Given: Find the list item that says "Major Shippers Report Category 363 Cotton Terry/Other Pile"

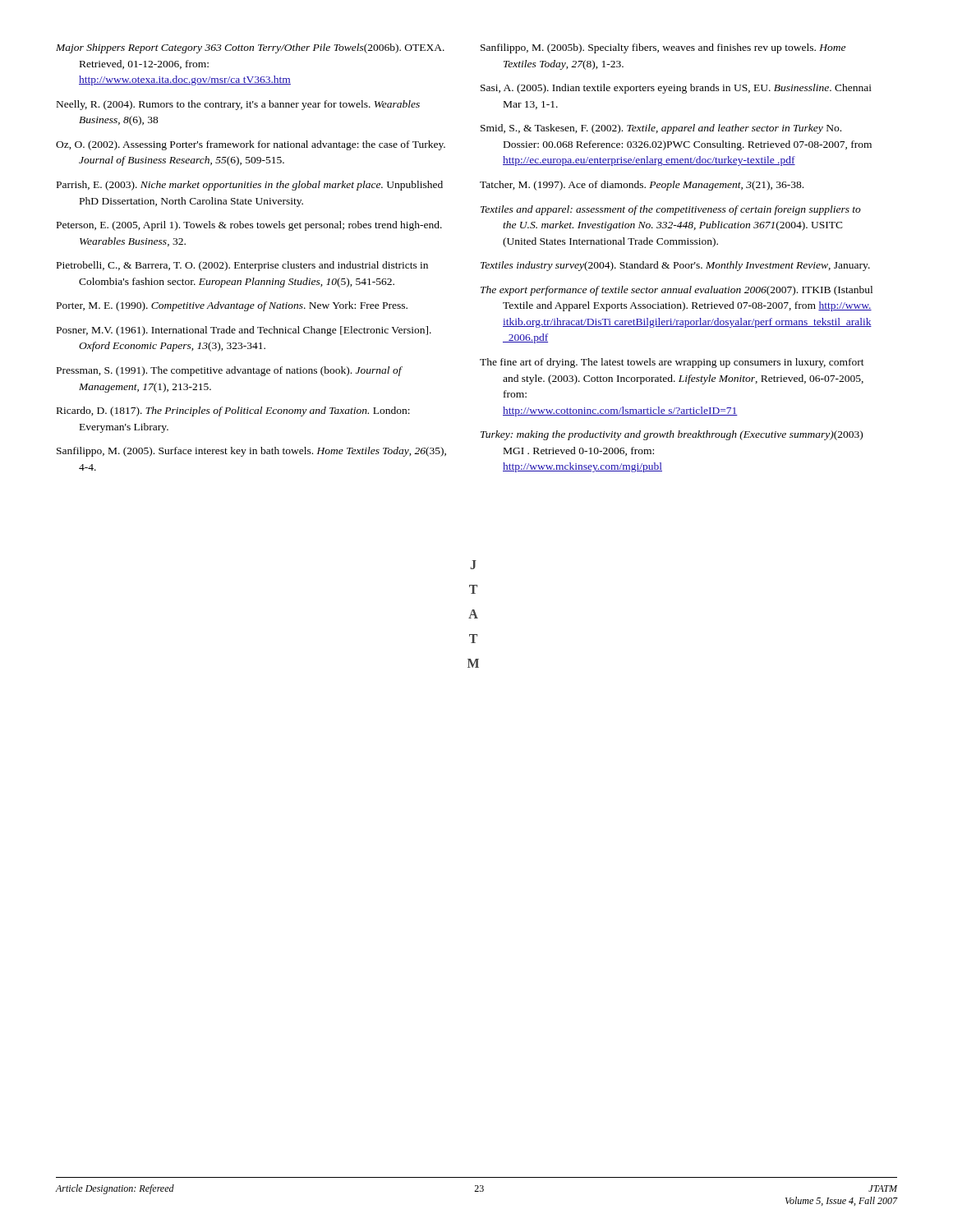Looking at the screenshot, I should [x=250, y=48].
